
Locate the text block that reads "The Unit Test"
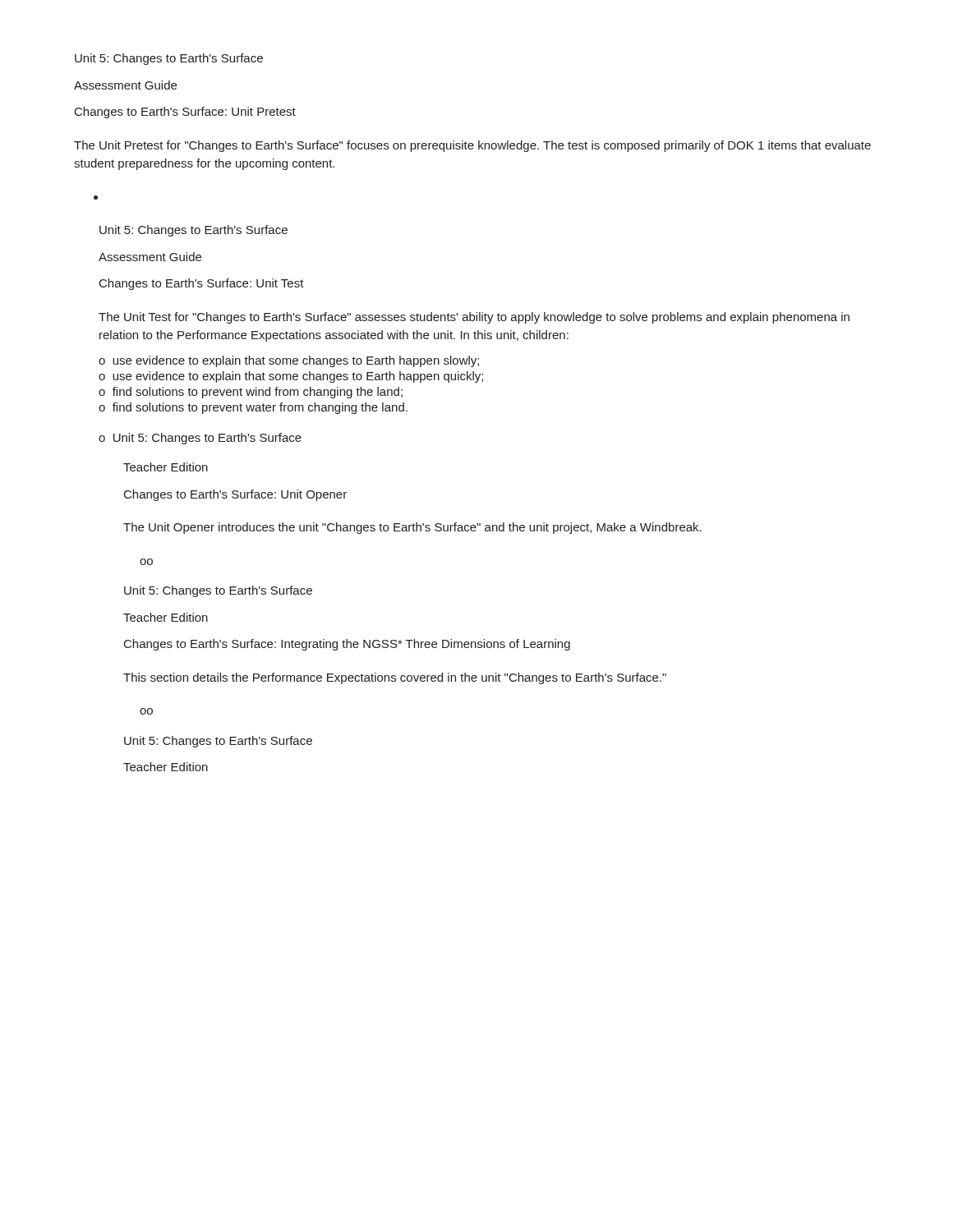474,325
